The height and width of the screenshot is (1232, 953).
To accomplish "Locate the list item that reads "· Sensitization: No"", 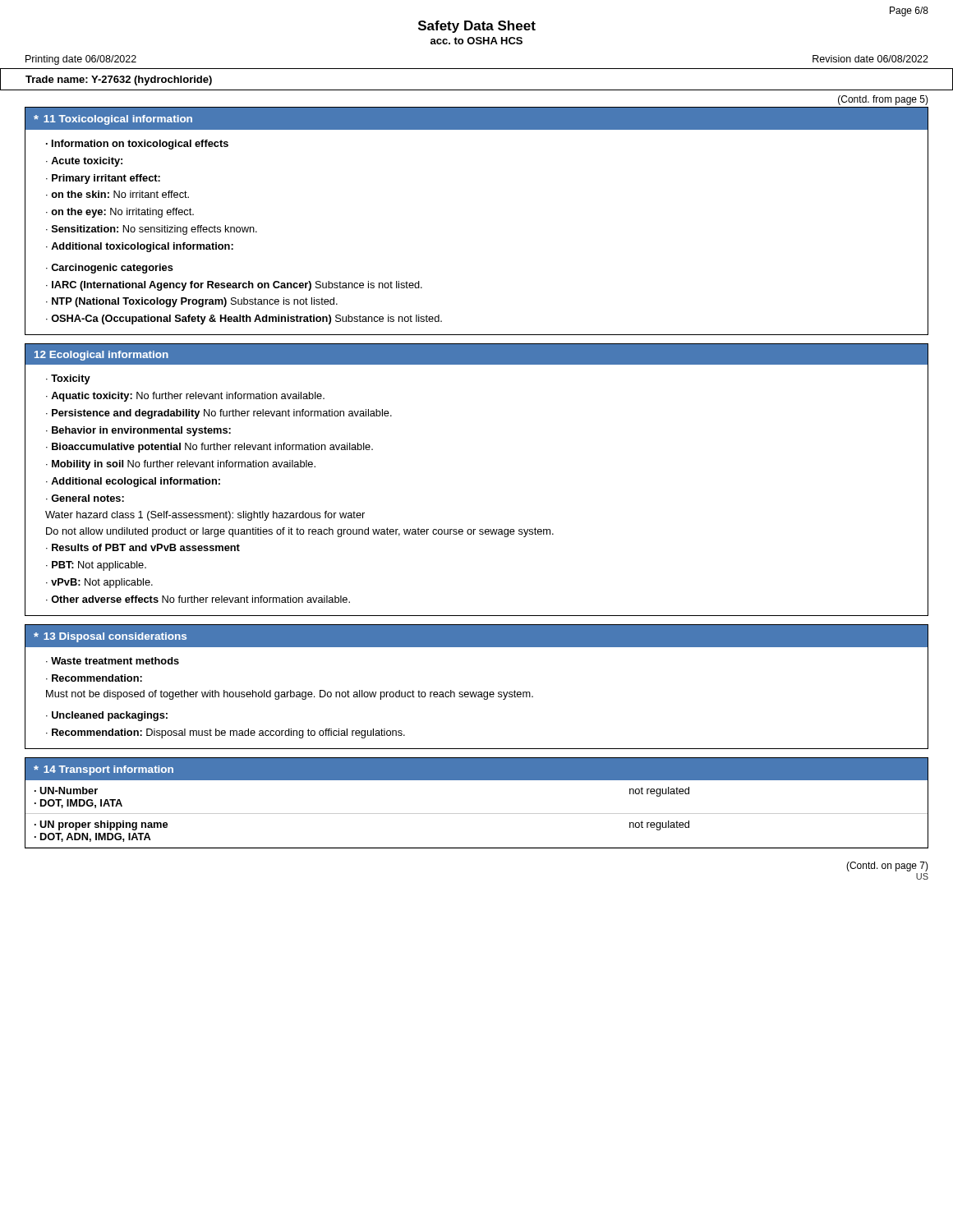I will [x=151, y=229].
